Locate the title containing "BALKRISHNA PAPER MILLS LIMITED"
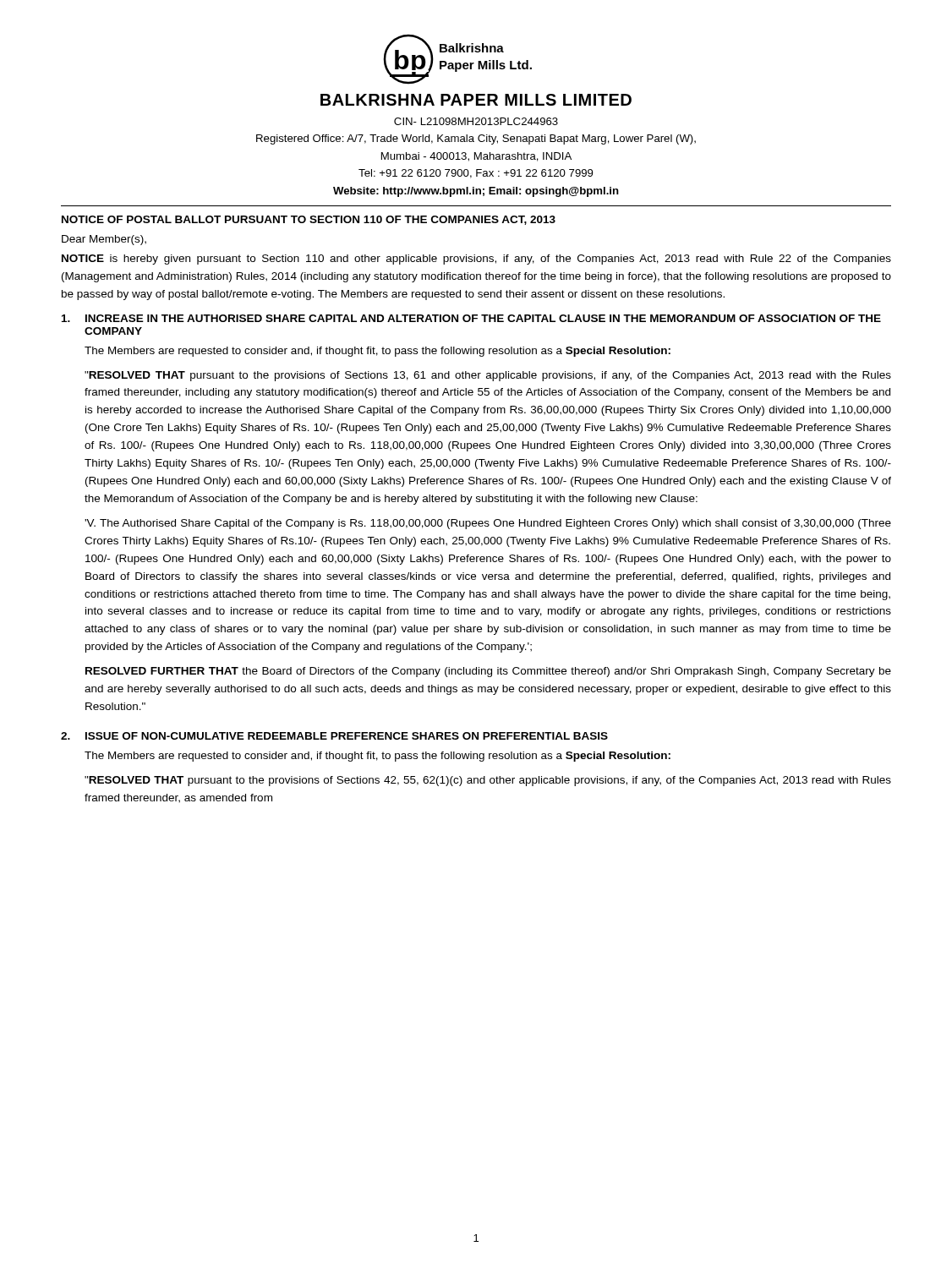The height and width of the screenshot is (1268, 952). pos(476,100)
